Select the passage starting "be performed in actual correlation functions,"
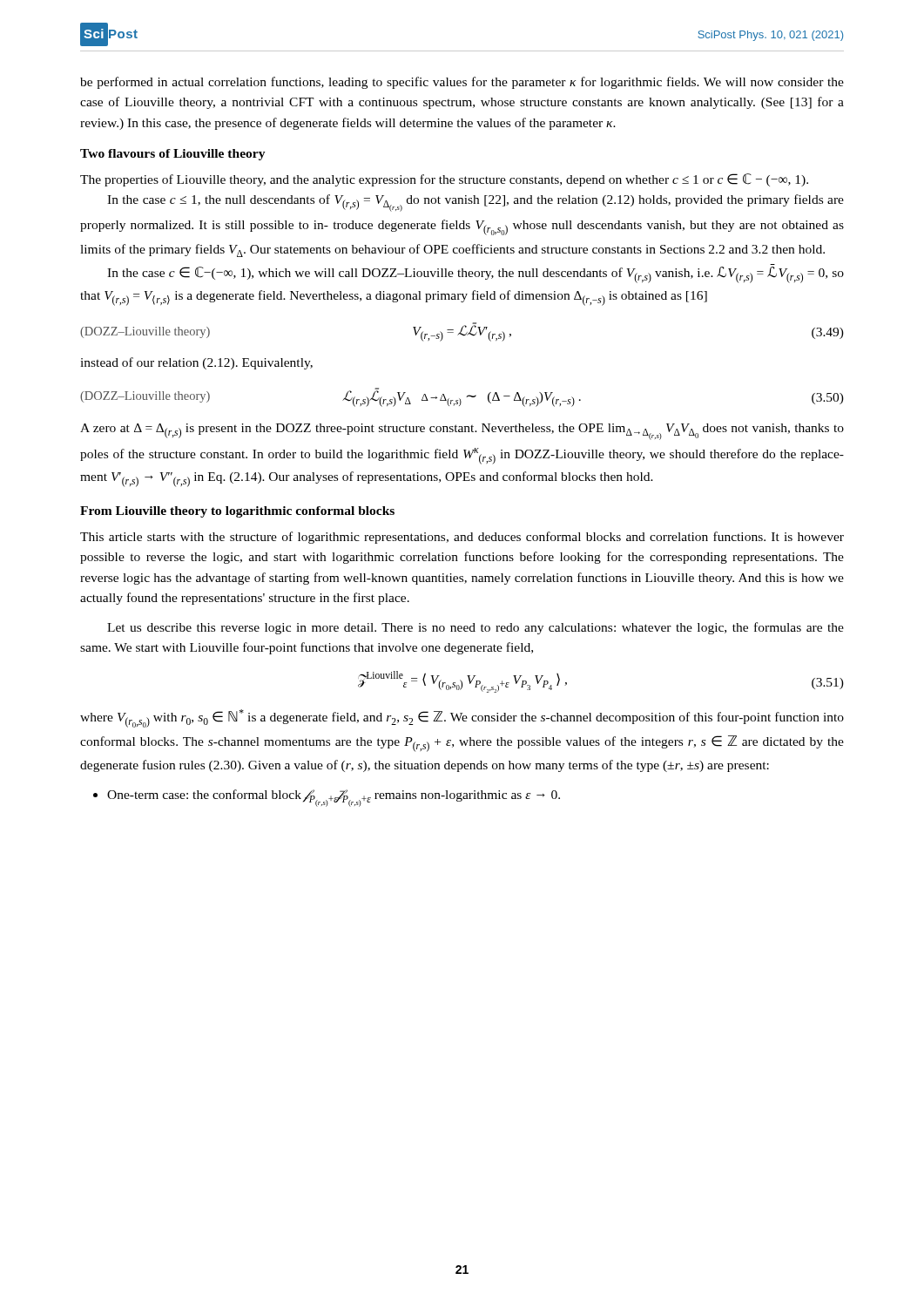The width and height of the screenshot is (924, 1307). (x=462, y=102)
